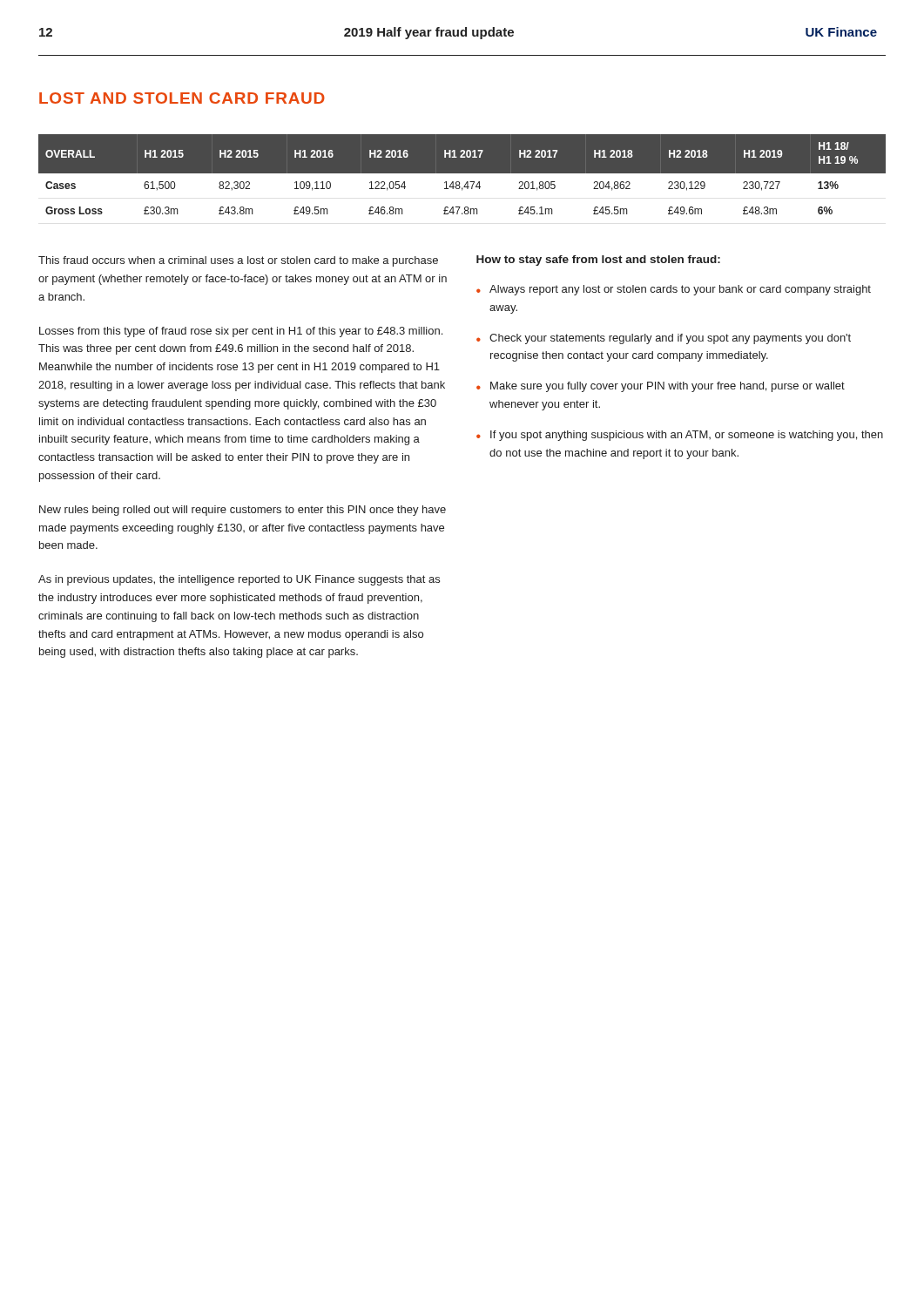Point to the block starting "As in previous"
Image resolution: width=924 pixels, height=1307 pixels.
tap(239, 615)
